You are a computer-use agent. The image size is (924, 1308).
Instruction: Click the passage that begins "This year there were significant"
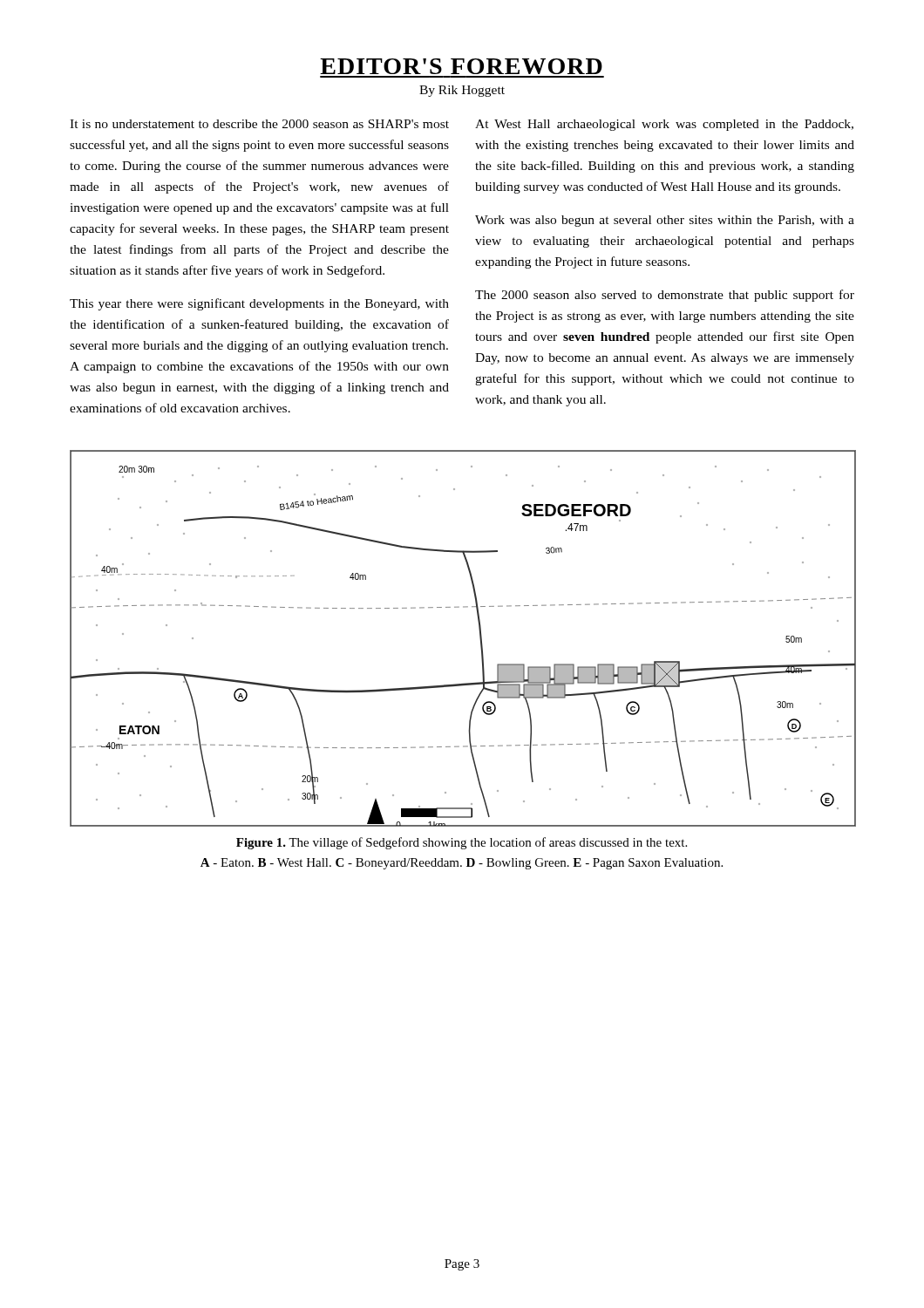[x=259, y=356]
